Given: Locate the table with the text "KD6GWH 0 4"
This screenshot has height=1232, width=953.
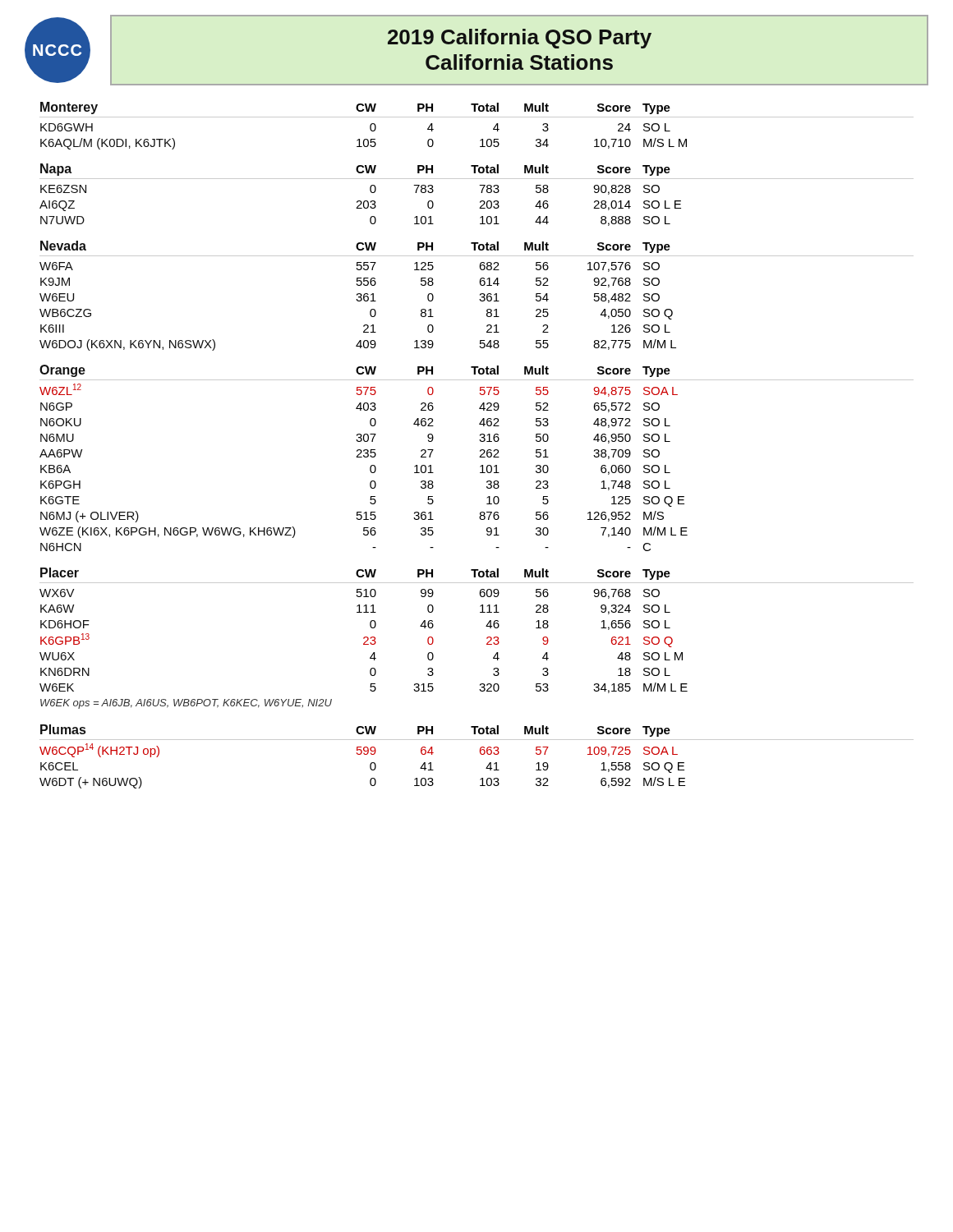Looking at the screenshot, I should (476, 135).
